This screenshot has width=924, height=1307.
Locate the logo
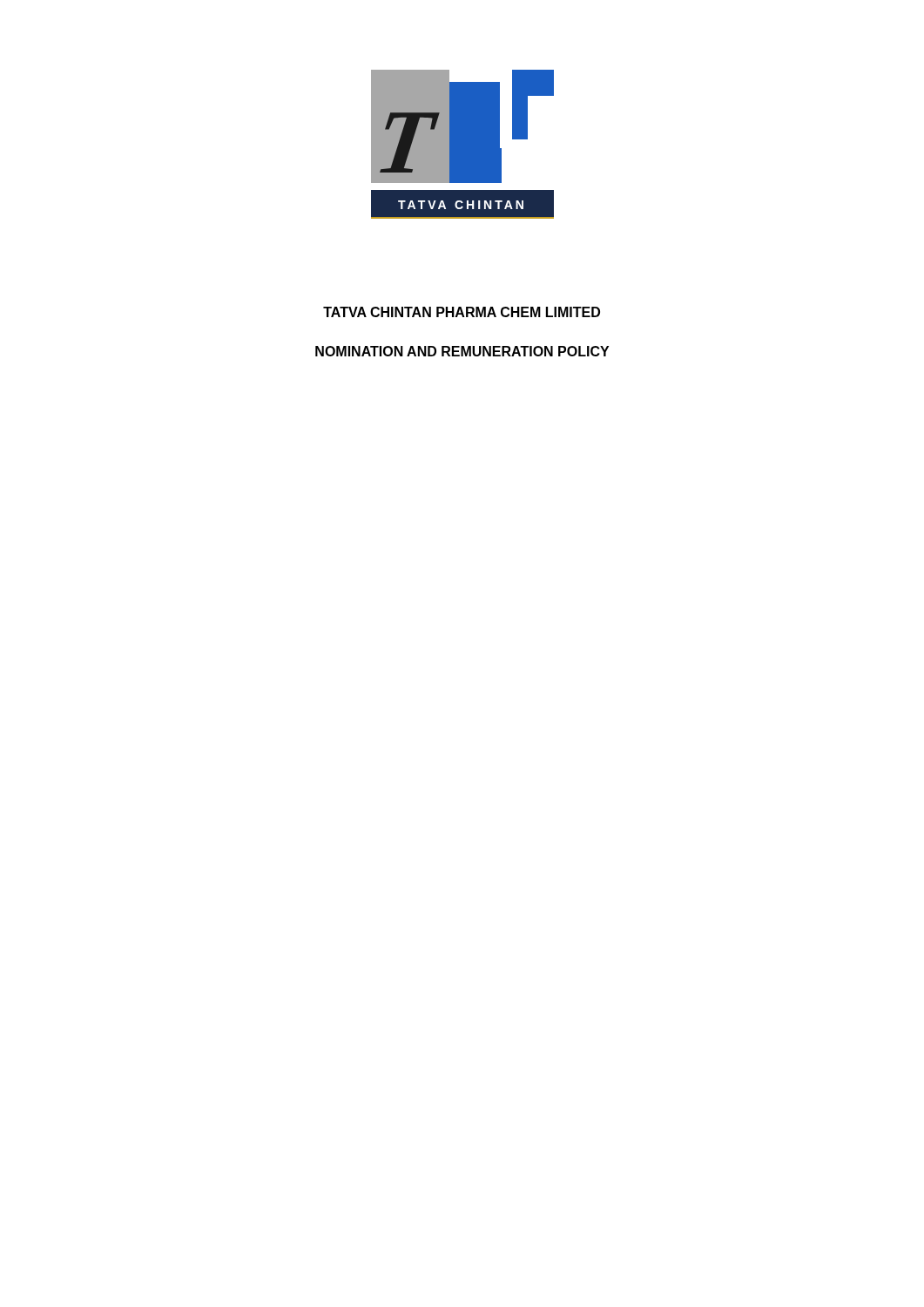click(x=462, y=150)
